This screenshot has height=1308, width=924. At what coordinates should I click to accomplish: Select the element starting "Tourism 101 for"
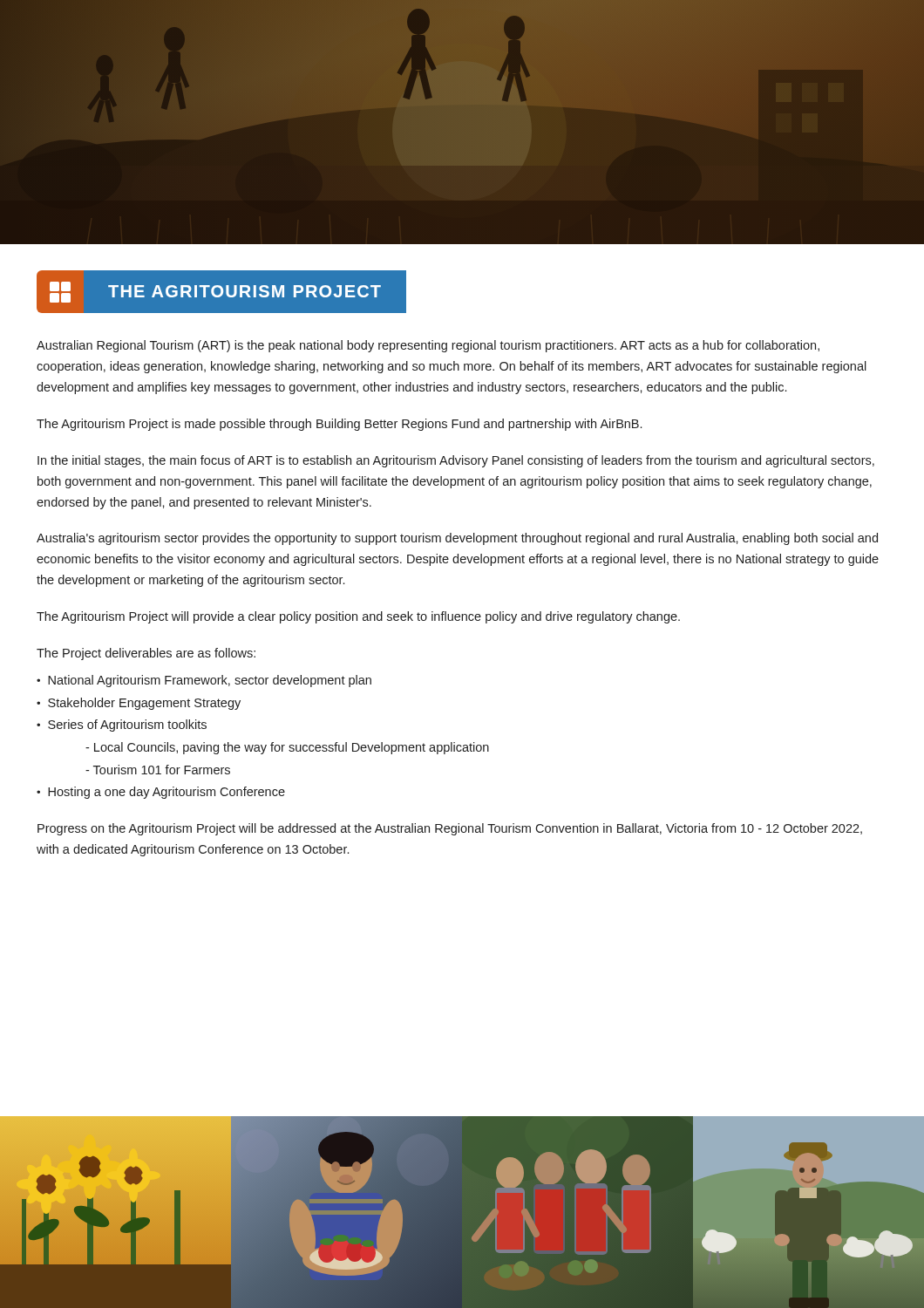click(158, 770)
